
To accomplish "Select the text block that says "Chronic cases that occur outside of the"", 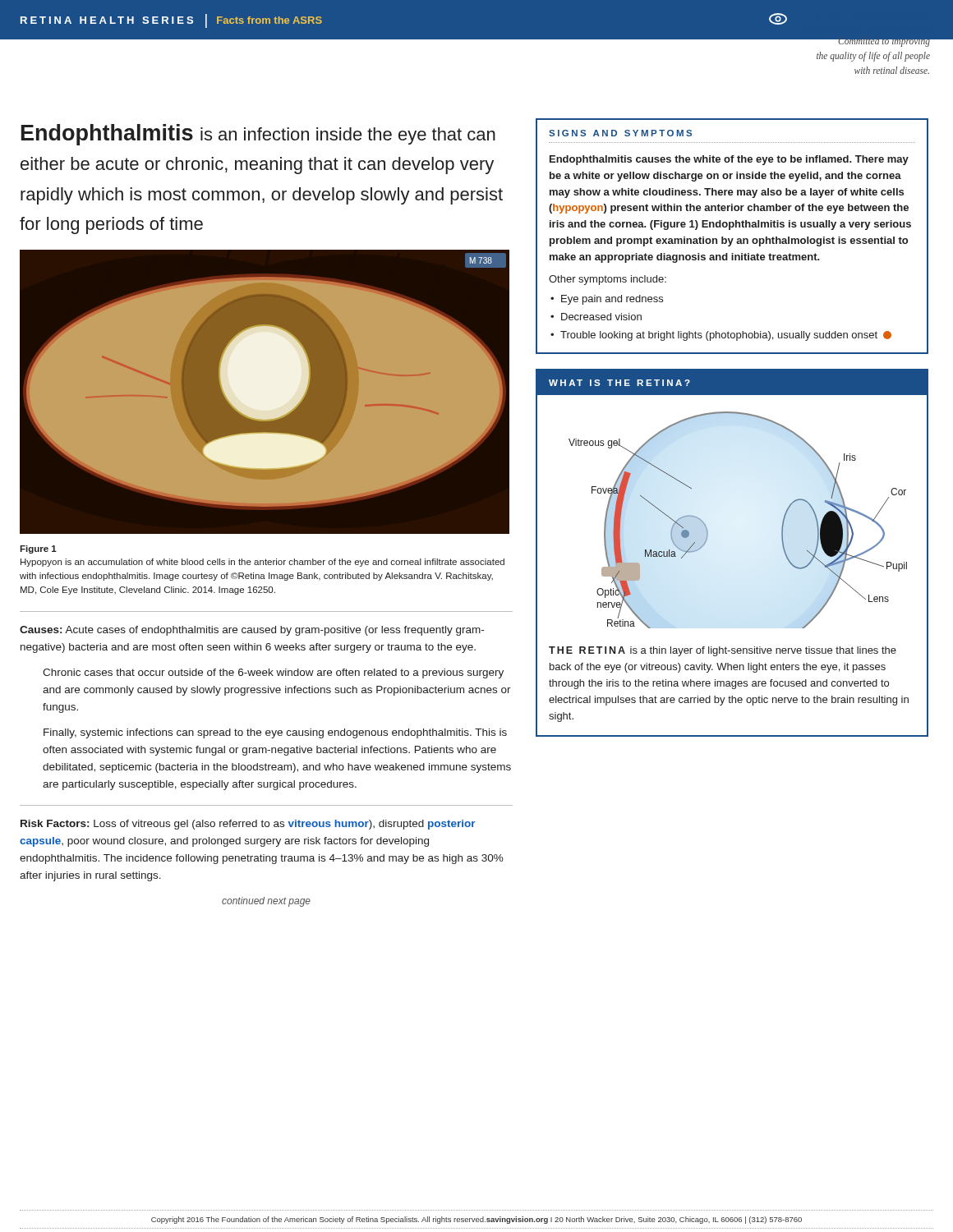I will click(278, 690).
